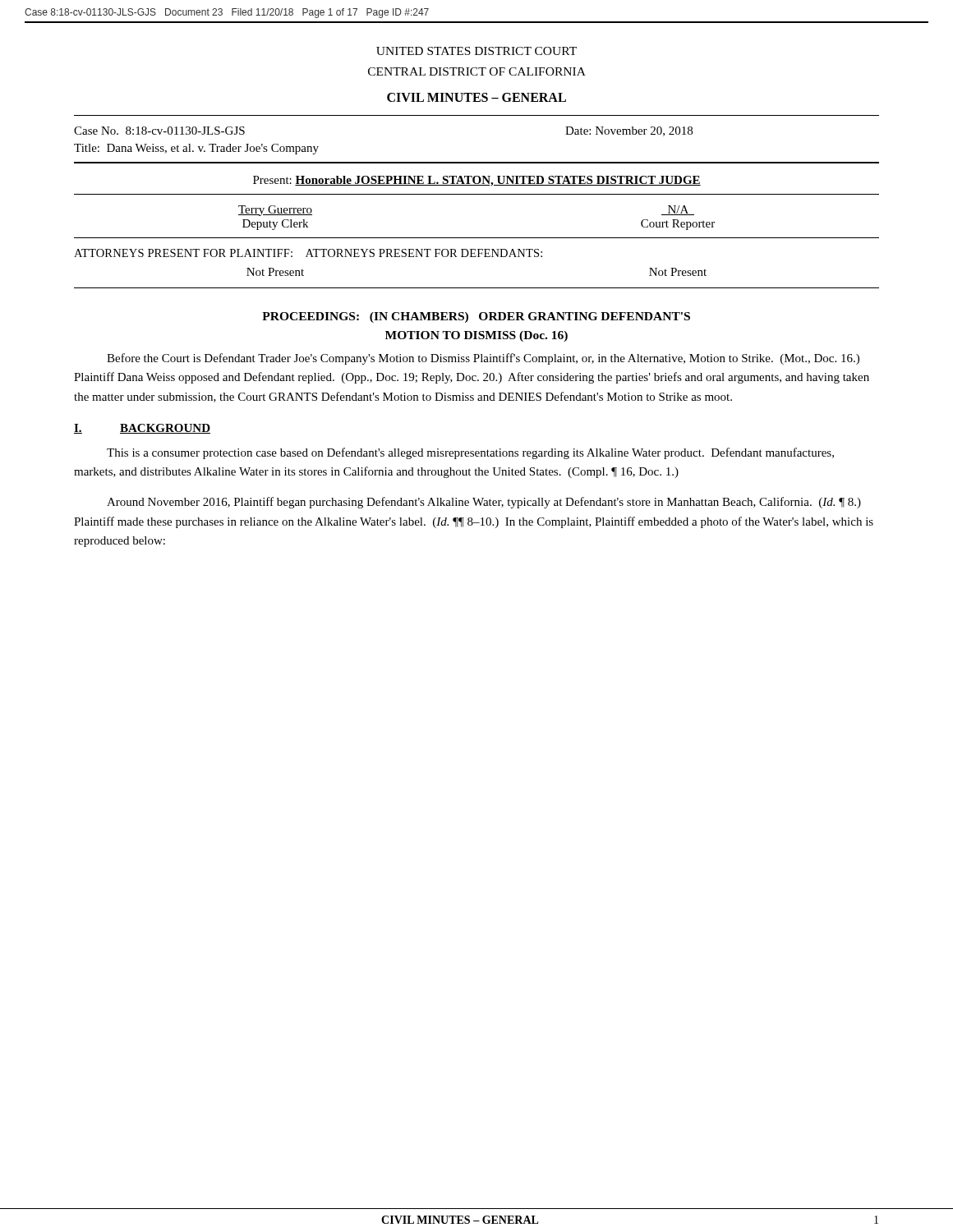The image size is (953, 1232).
Task: Locate the block starting "Not Present Not Present"
Action: point(276,271)
